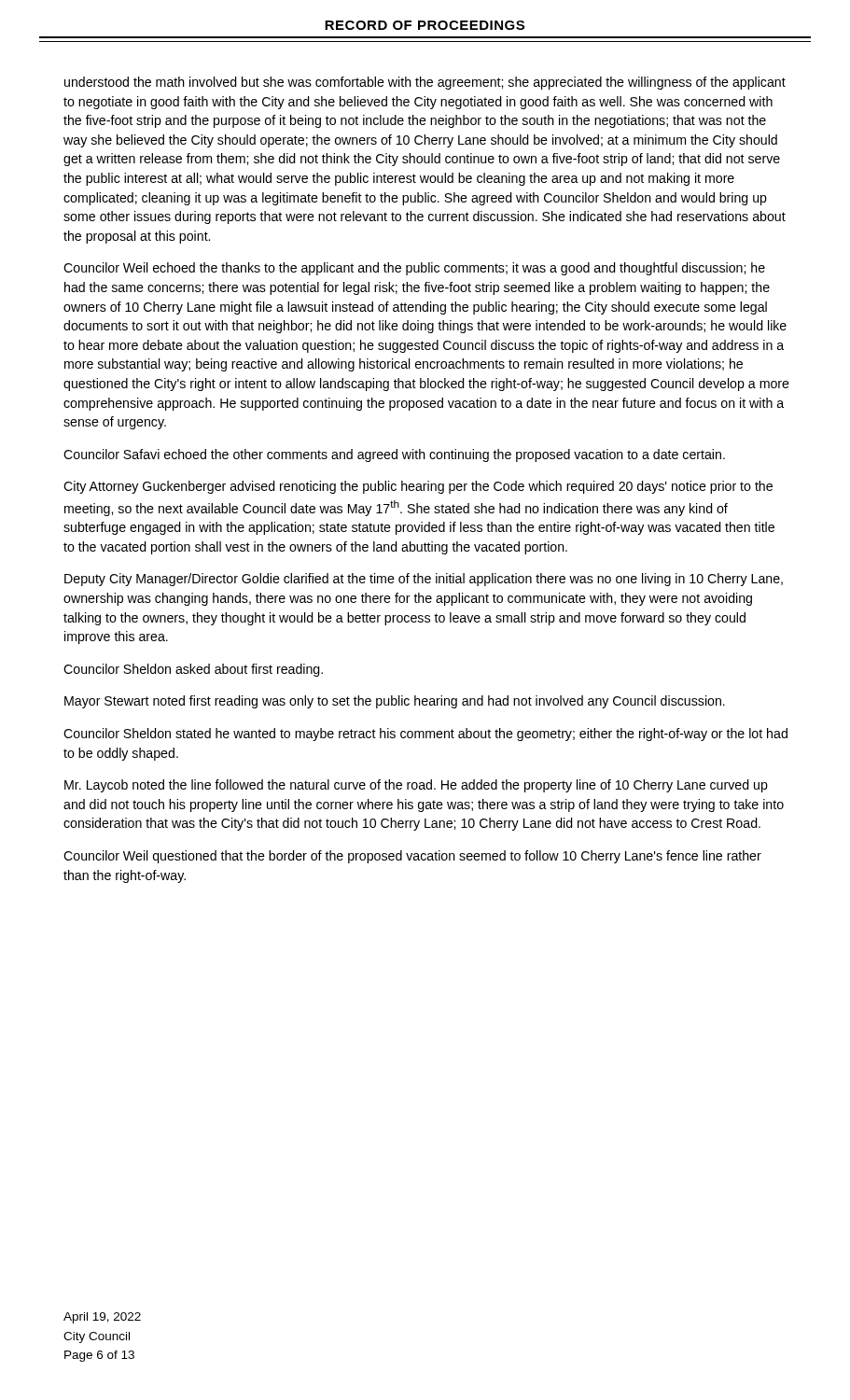
Task: Find the text block that reads "Mr. Laycob noted the line"
Action: pyautogui.click(x=424, y=804)
